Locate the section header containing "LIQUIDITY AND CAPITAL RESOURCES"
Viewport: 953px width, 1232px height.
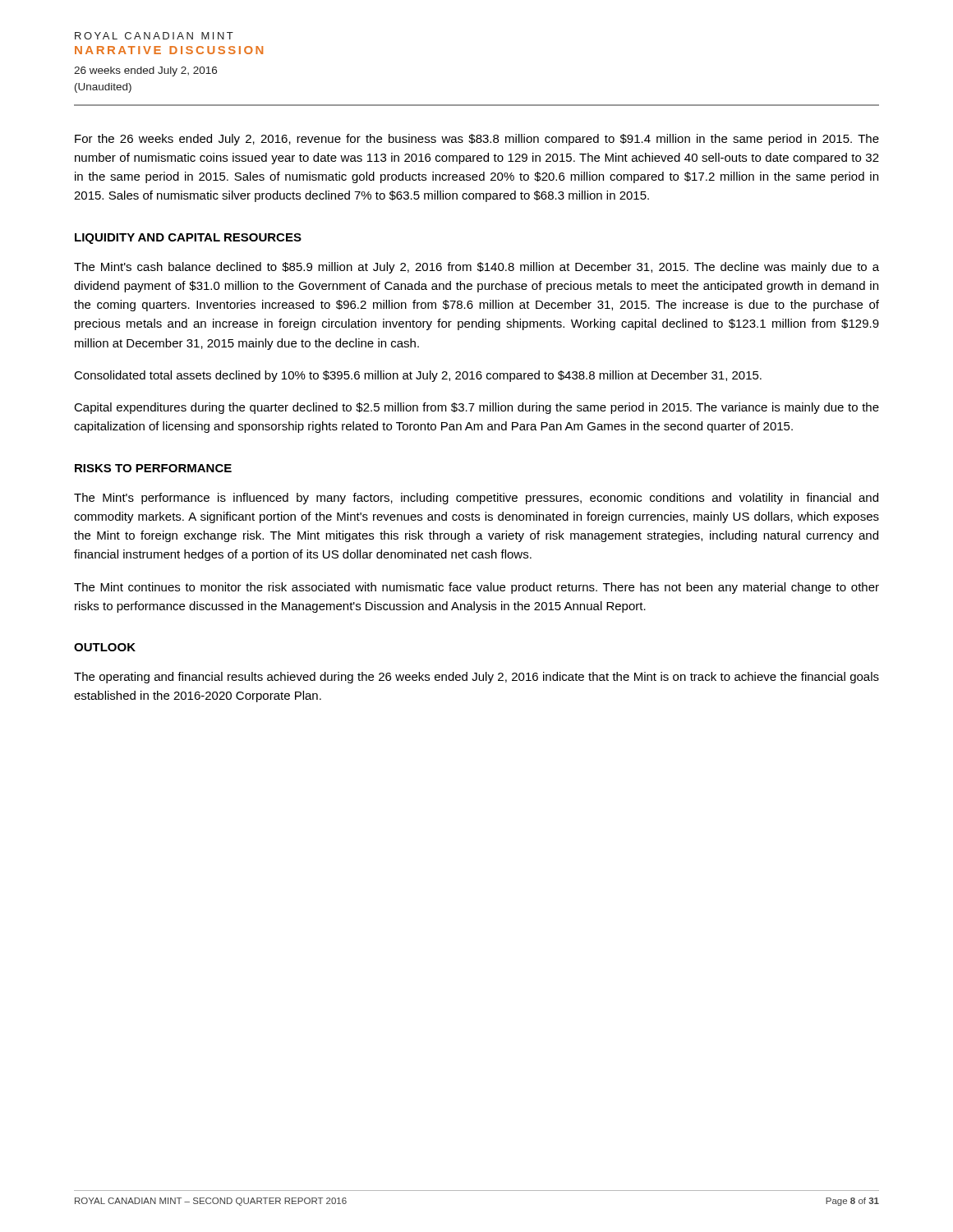click(188, 237)
